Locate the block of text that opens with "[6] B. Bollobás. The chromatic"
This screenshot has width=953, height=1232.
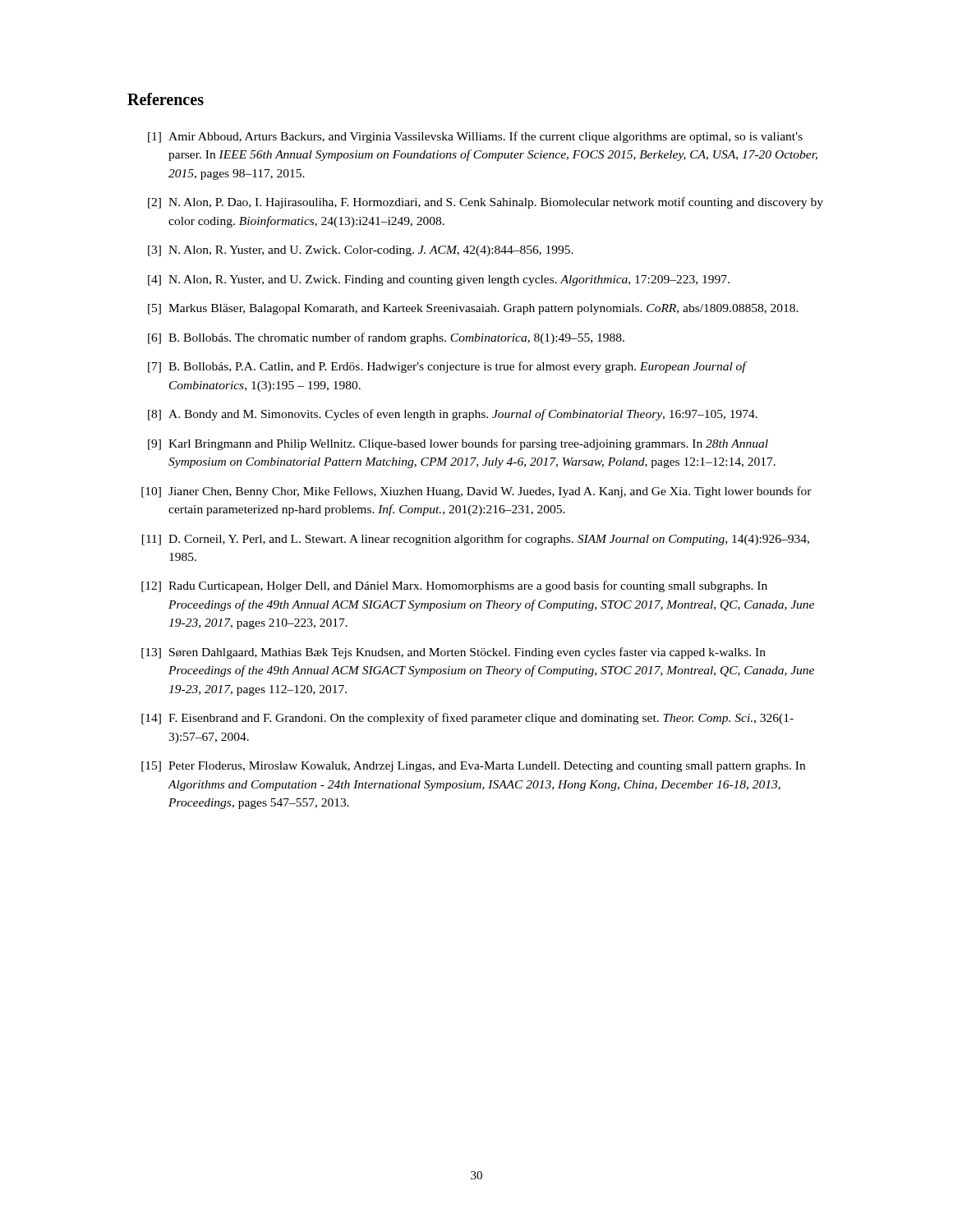click(476, 338)
